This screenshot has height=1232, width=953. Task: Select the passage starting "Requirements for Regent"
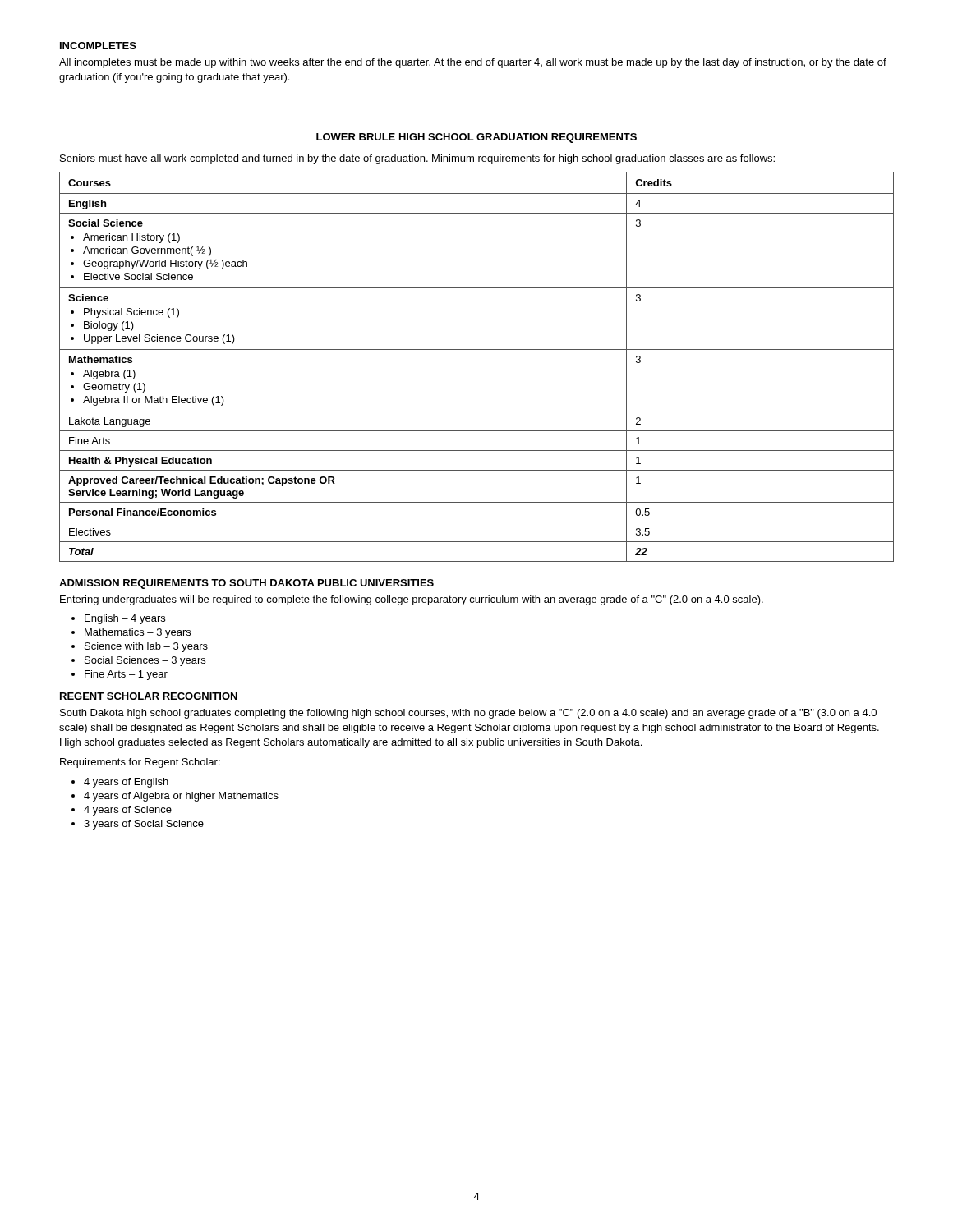pos(140,762)
